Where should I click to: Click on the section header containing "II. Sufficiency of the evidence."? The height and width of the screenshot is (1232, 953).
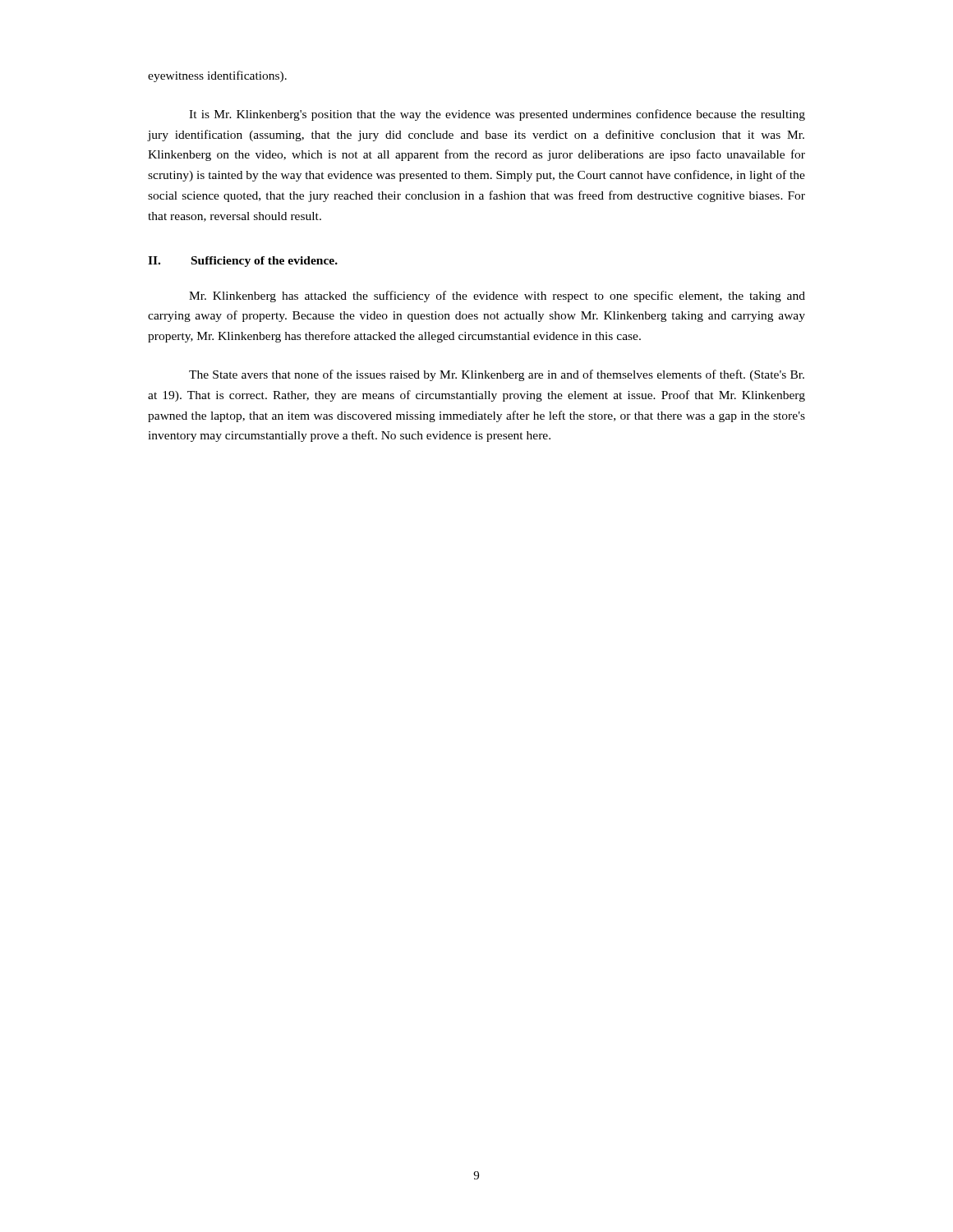click(x=243, y=260)
